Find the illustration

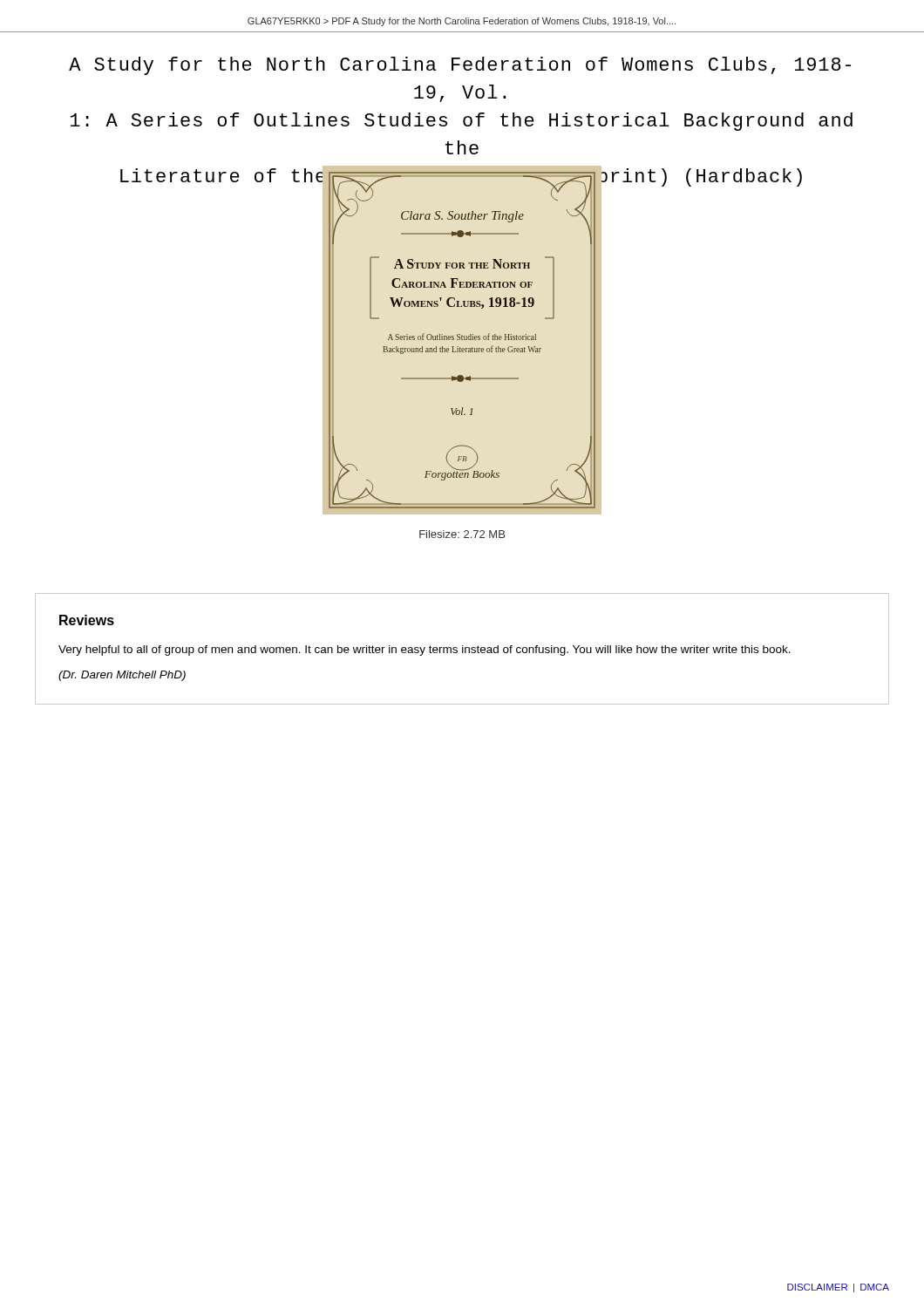[462, 340]
